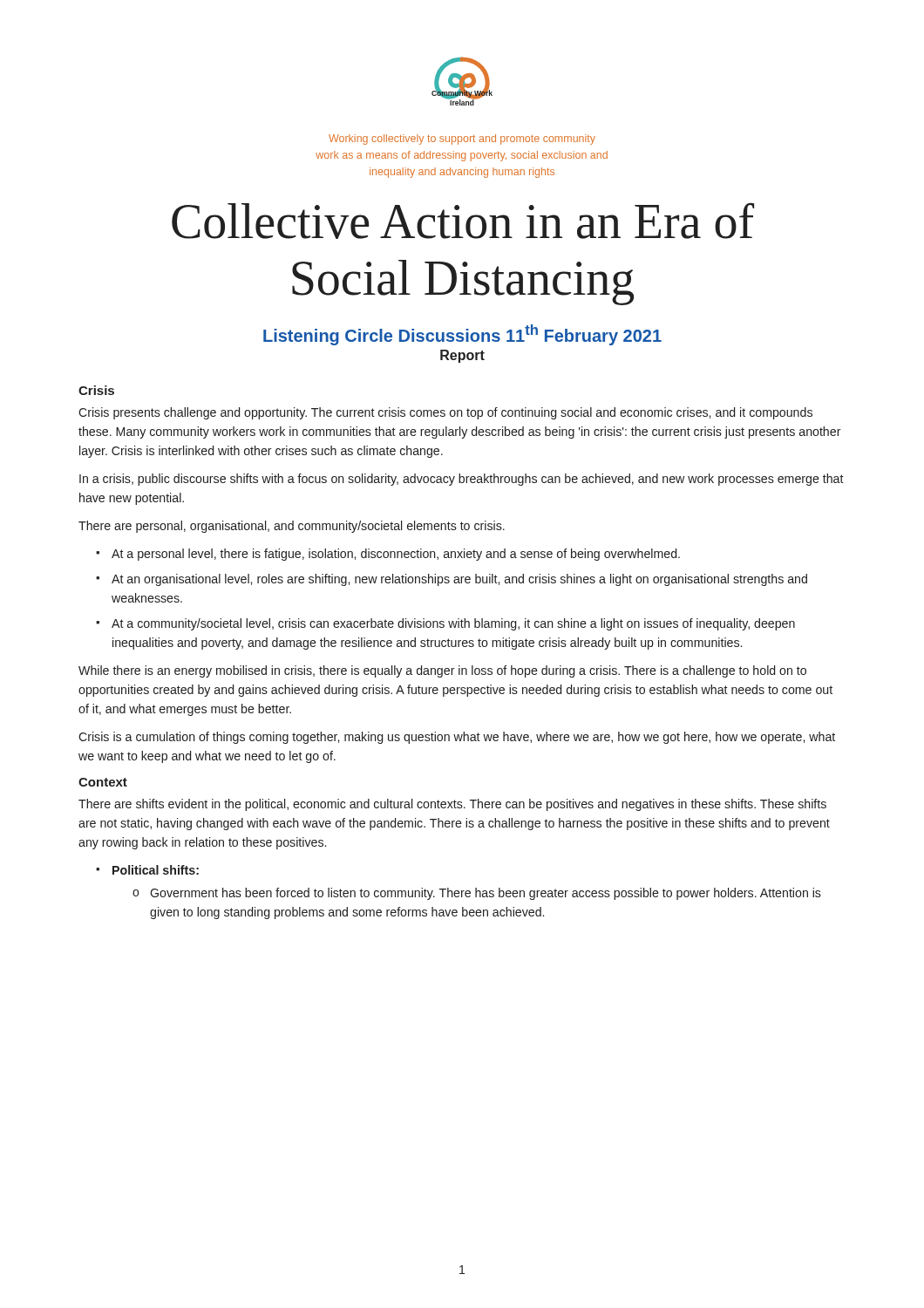Find the text starting "There are personal, organisational, and"
924x1308 pixels.
(x=292, y=526)
